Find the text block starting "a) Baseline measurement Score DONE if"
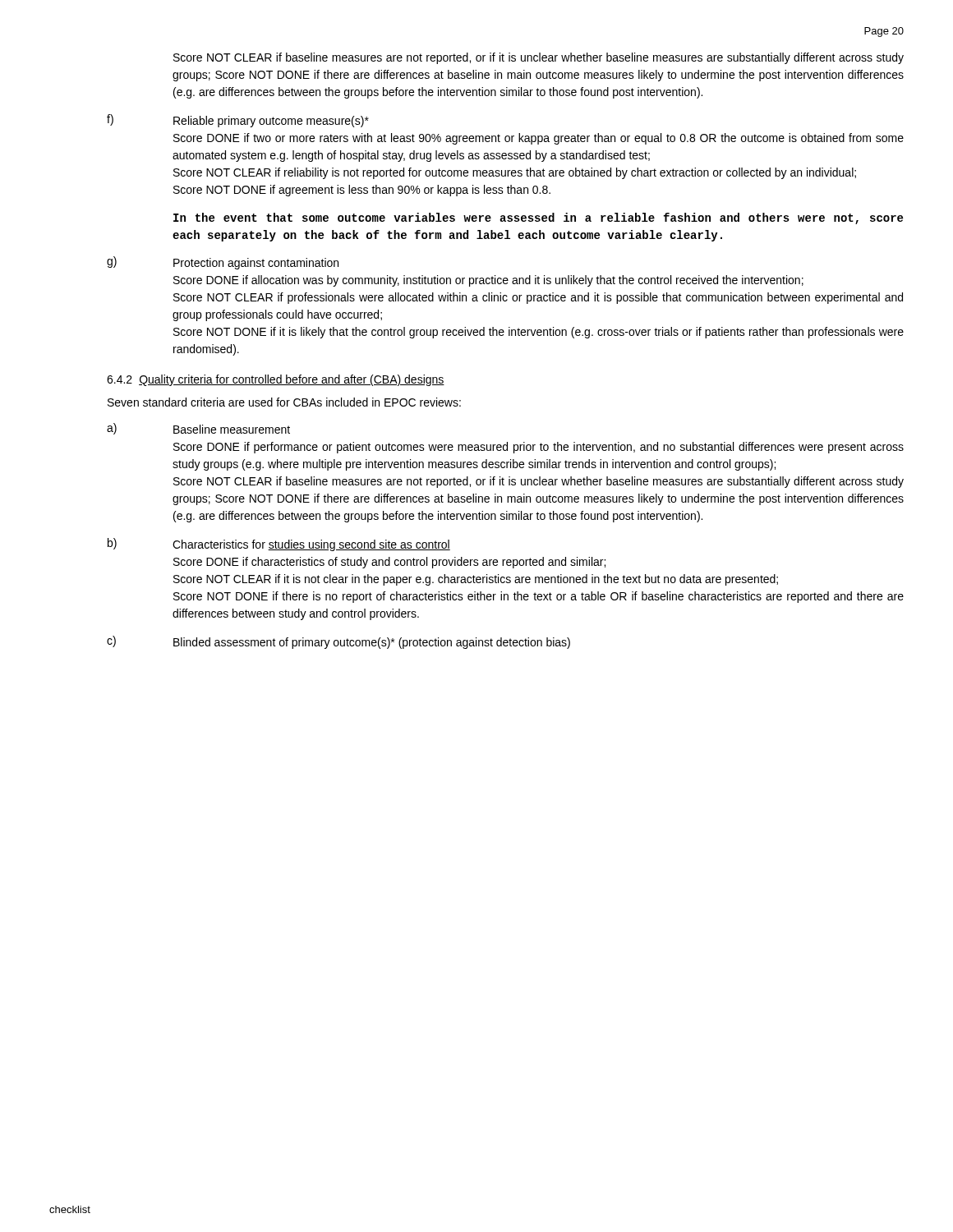The image size is (953, 1232). click(x=505, y=473)
